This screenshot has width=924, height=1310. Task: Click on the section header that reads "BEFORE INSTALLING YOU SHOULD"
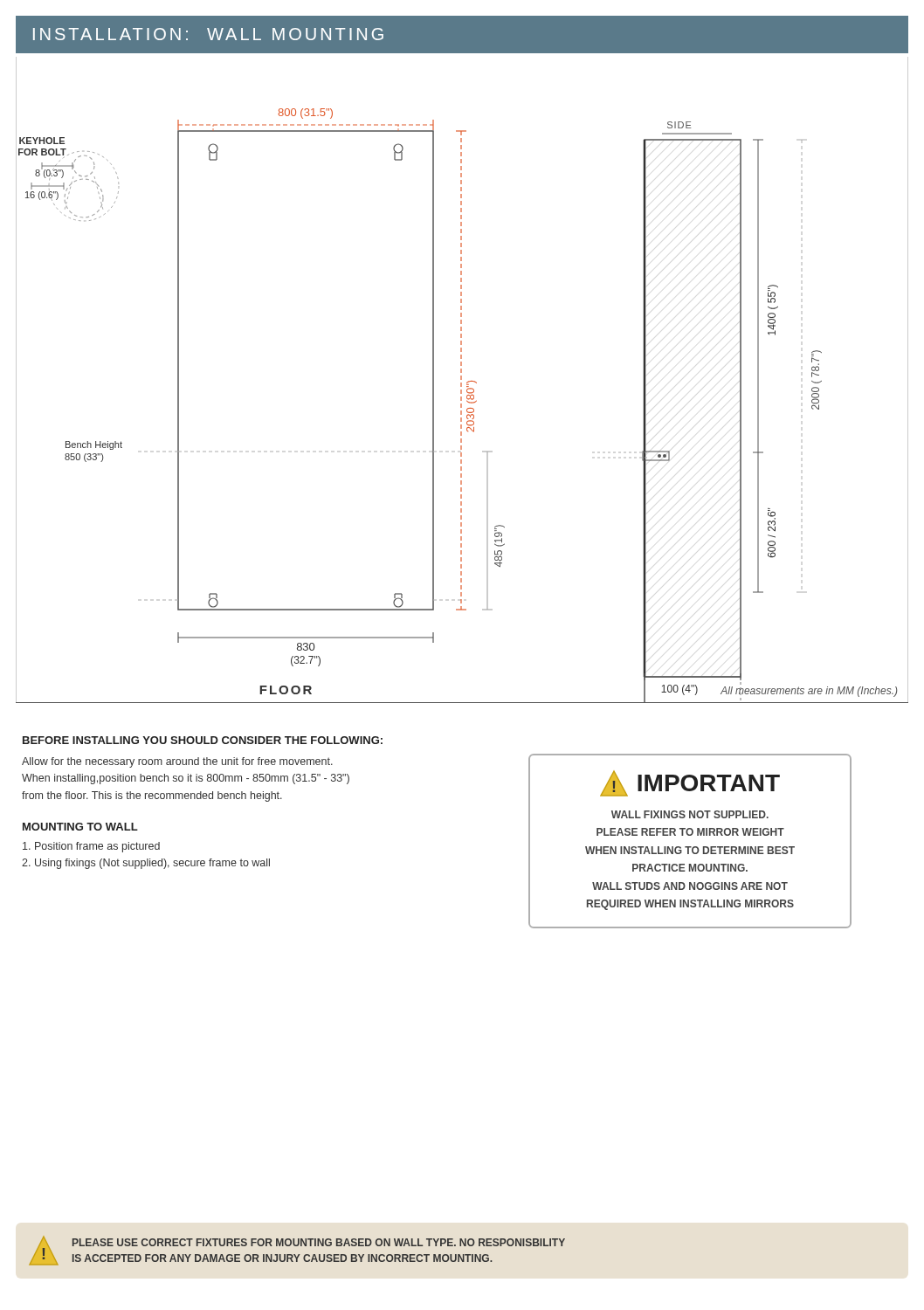click(x=203, y=740)
